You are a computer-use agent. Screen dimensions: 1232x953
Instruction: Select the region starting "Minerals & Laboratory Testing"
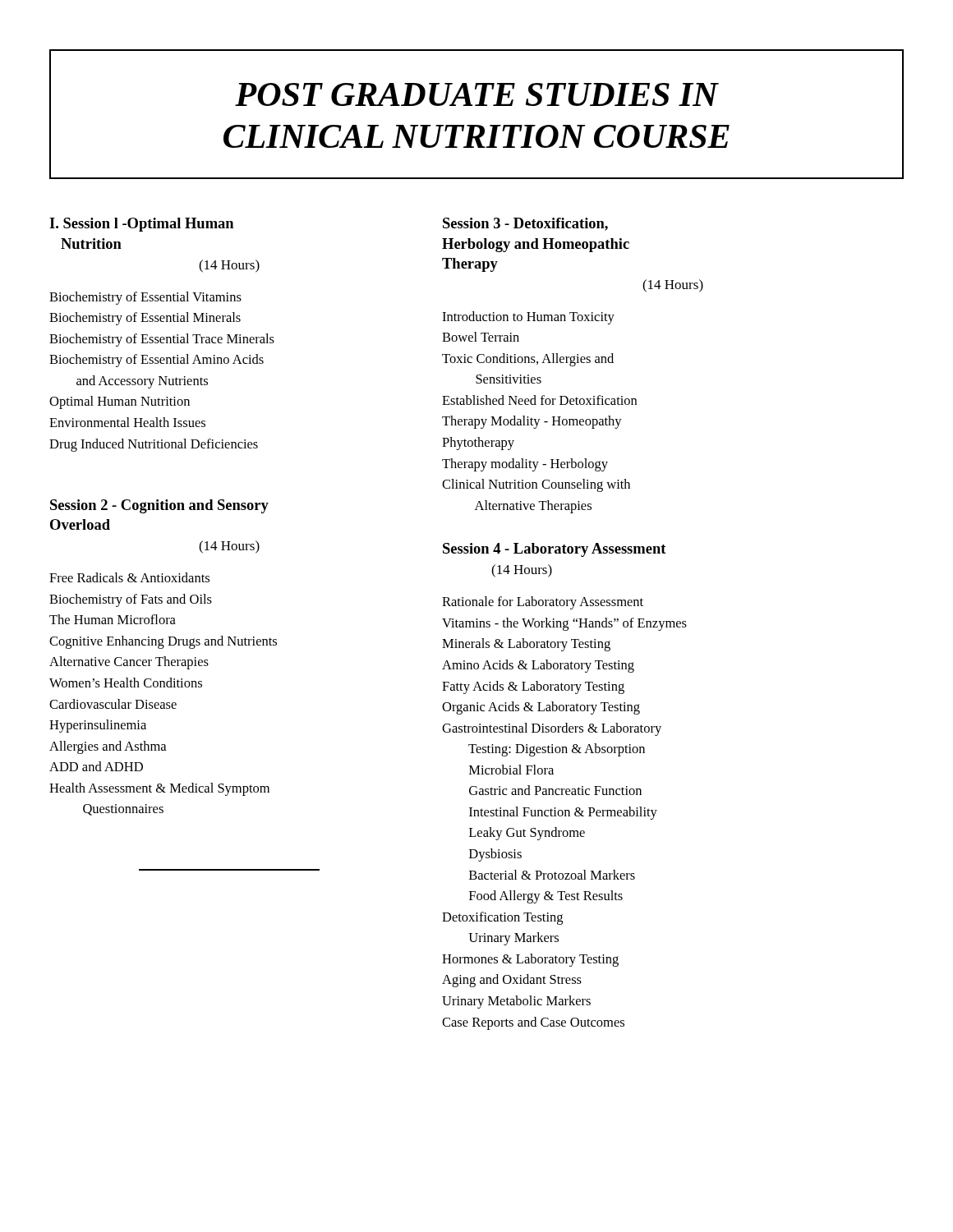point(526,644)
